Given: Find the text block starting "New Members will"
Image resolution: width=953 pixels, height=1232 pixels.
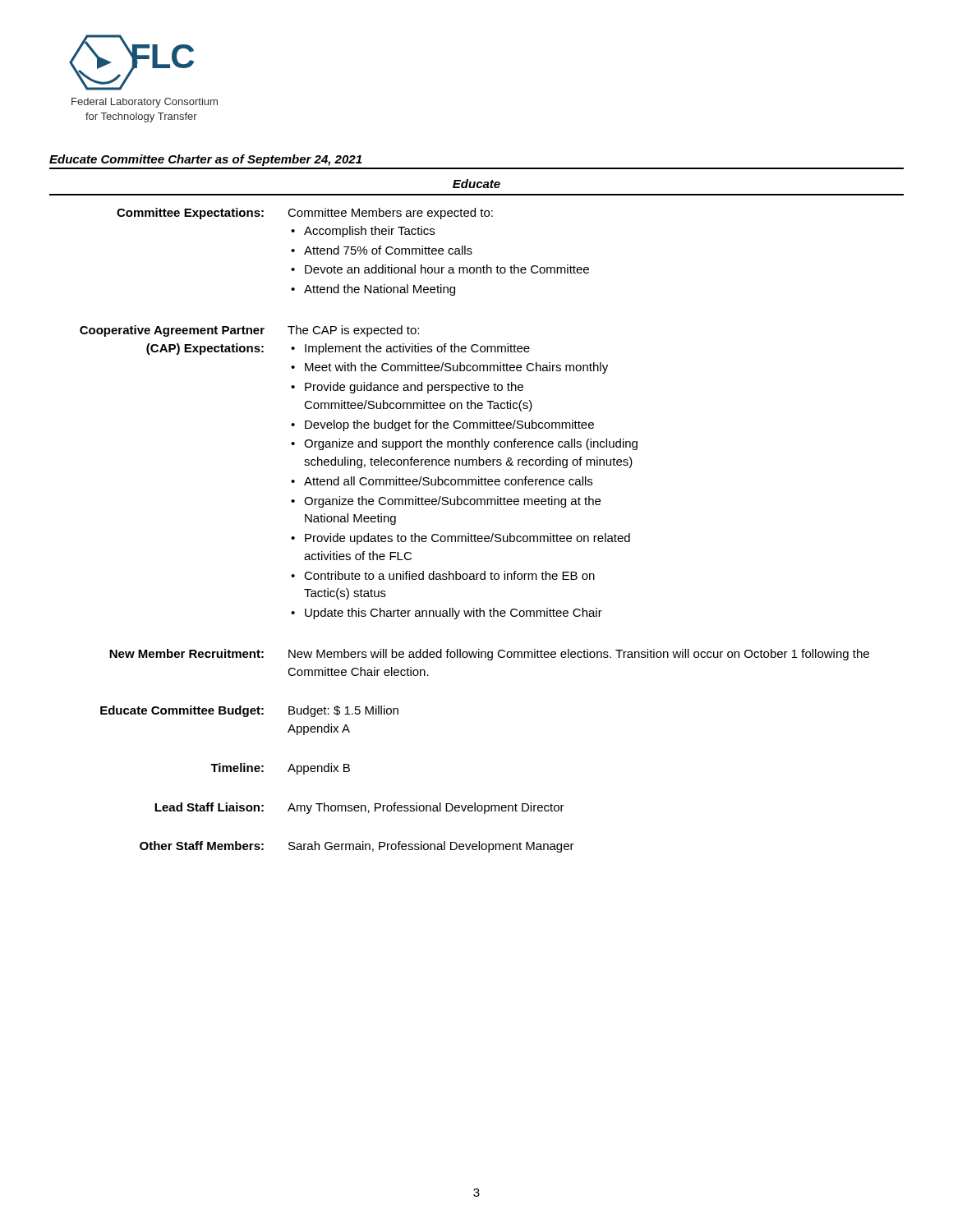Looking at the screenshot, I should (x=579, y=662).
